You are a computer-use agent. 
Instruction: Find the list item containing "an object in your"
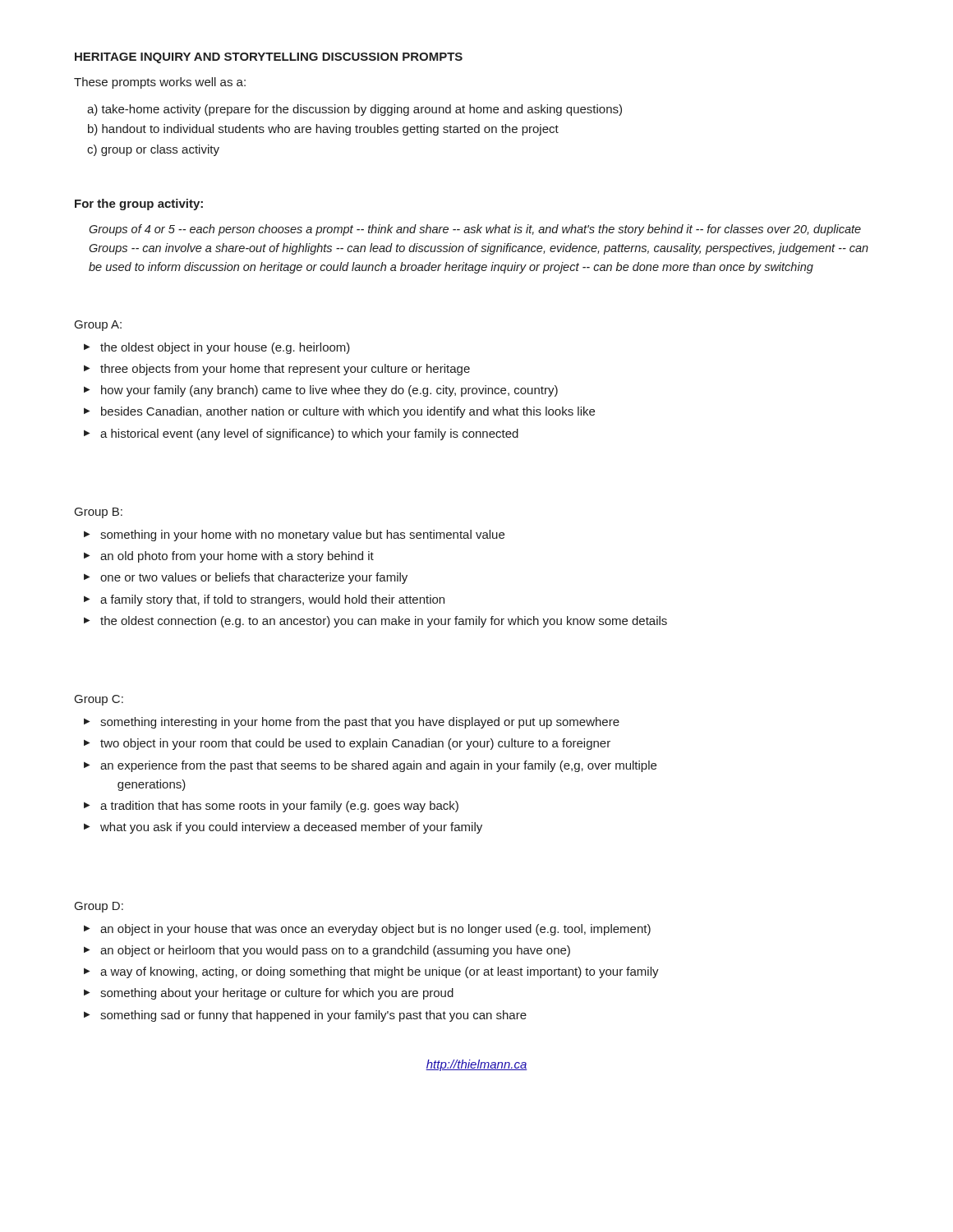[376, 928]
